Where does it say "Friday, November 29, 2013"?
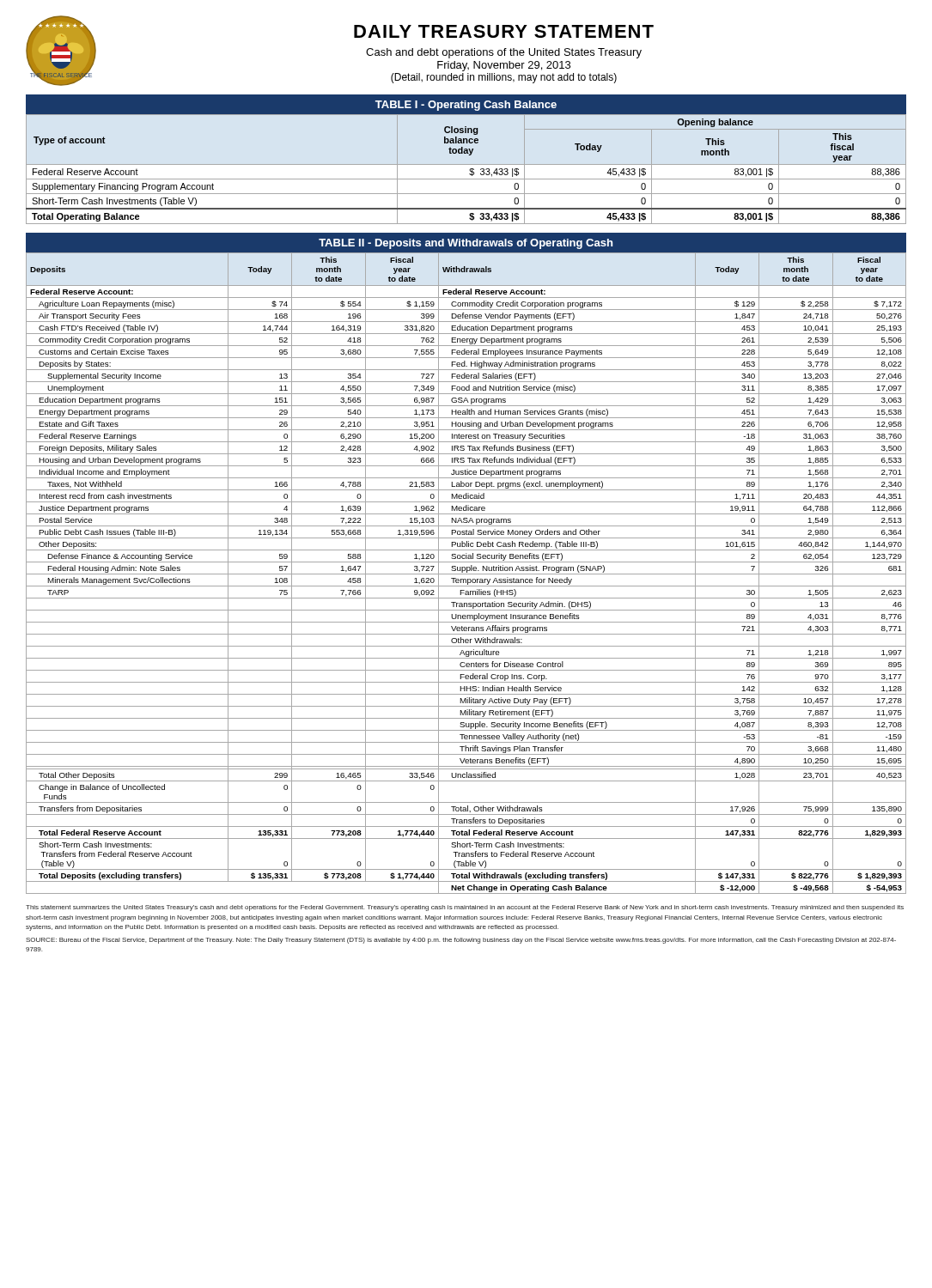932x1288 pixels. click(504, 65)
